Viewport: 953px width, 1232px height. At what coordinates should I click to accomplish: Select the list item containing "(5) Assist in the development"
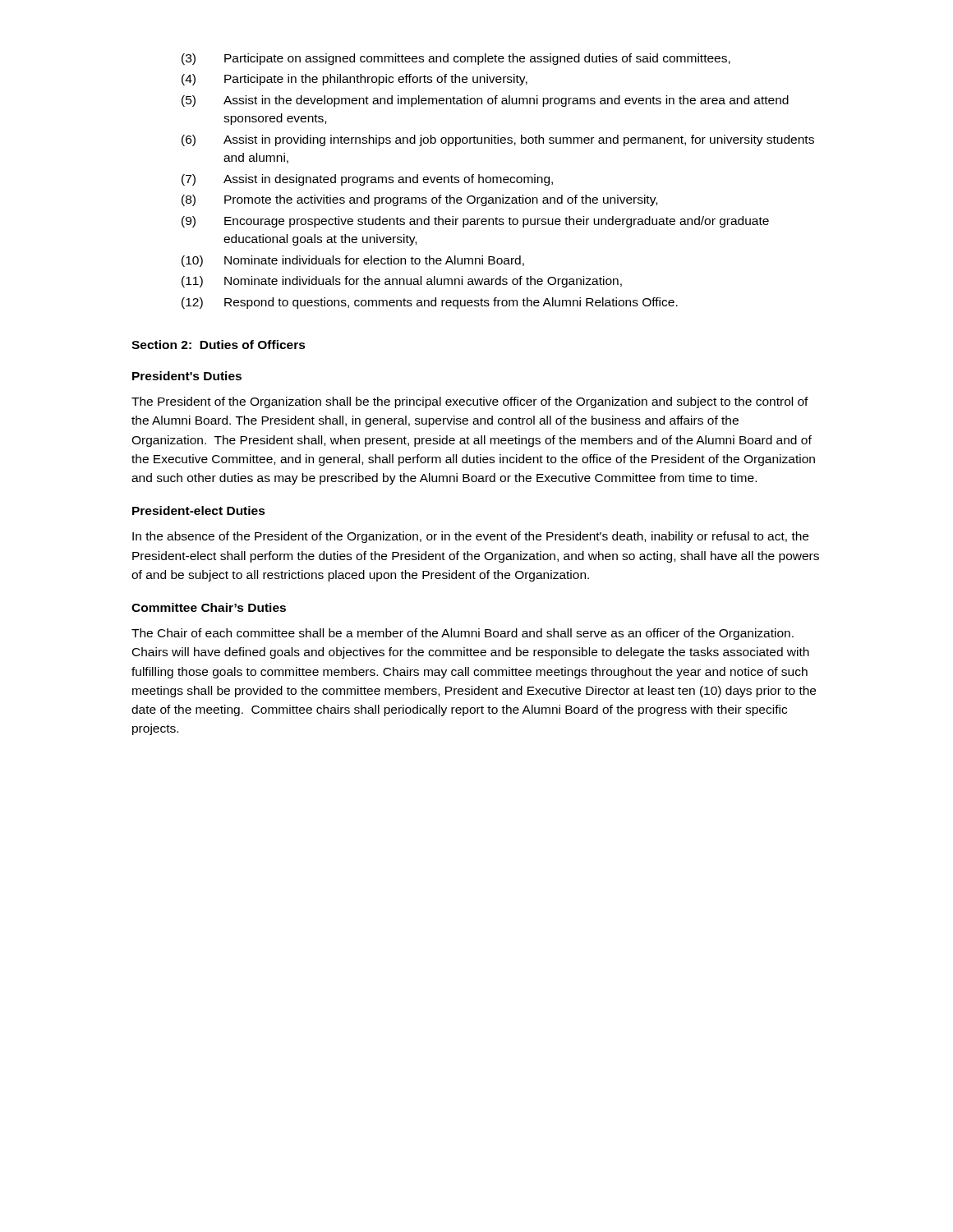click(x=501, y=110)
